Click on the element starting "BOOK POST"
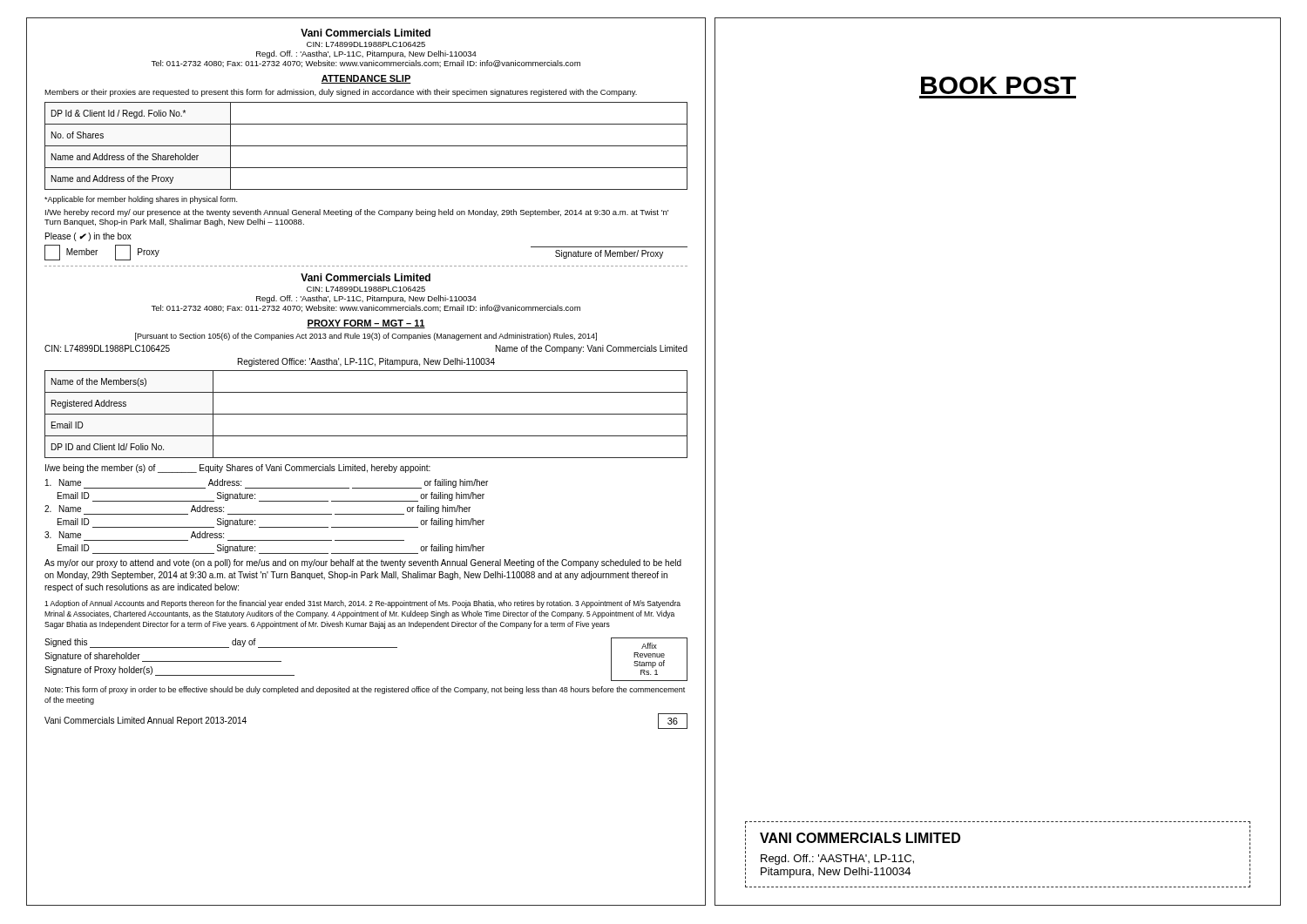 998,85
